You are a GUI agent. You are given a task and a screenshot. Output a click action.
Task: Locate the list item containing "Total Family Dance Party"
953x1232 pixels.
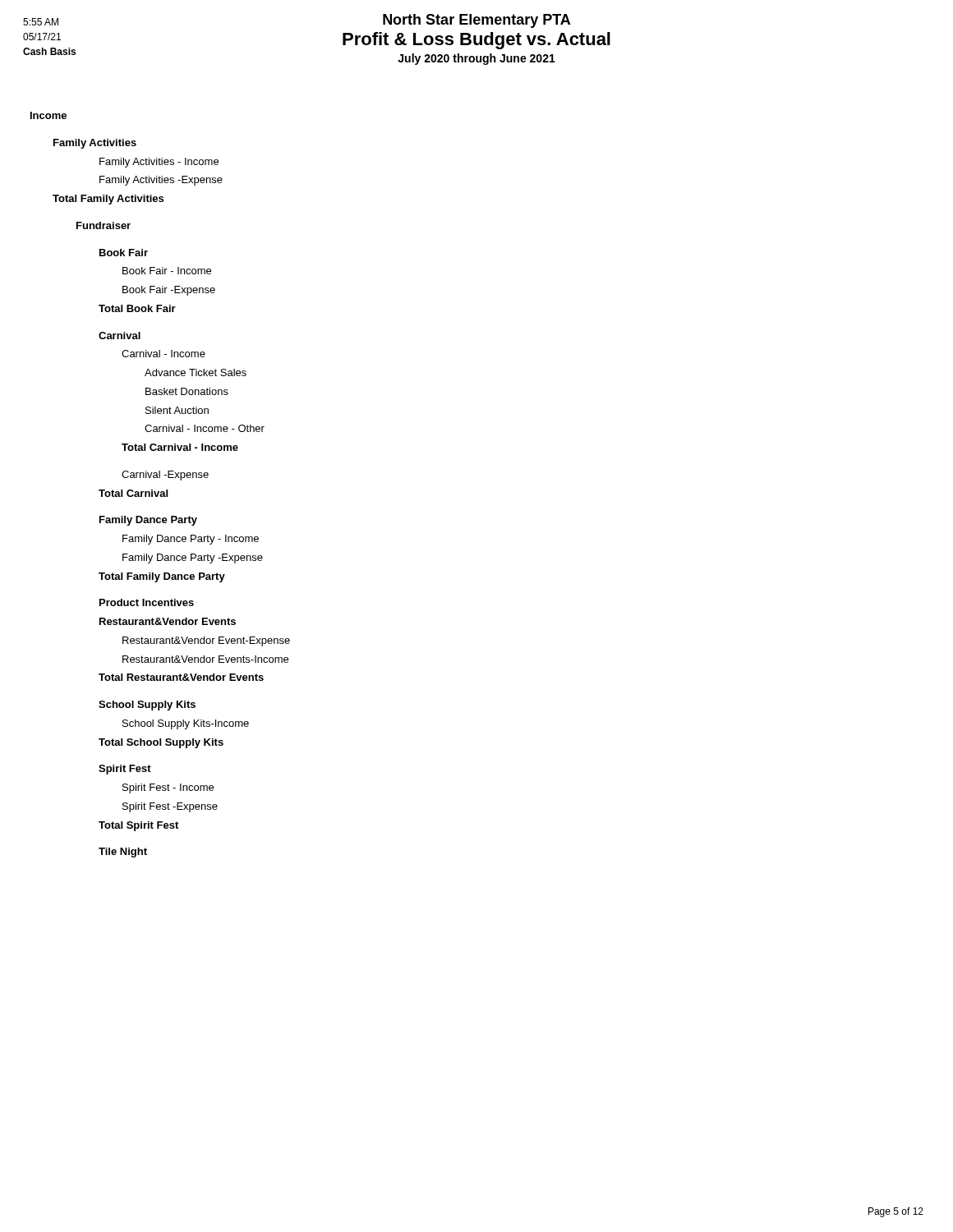(x=162, y=576)
